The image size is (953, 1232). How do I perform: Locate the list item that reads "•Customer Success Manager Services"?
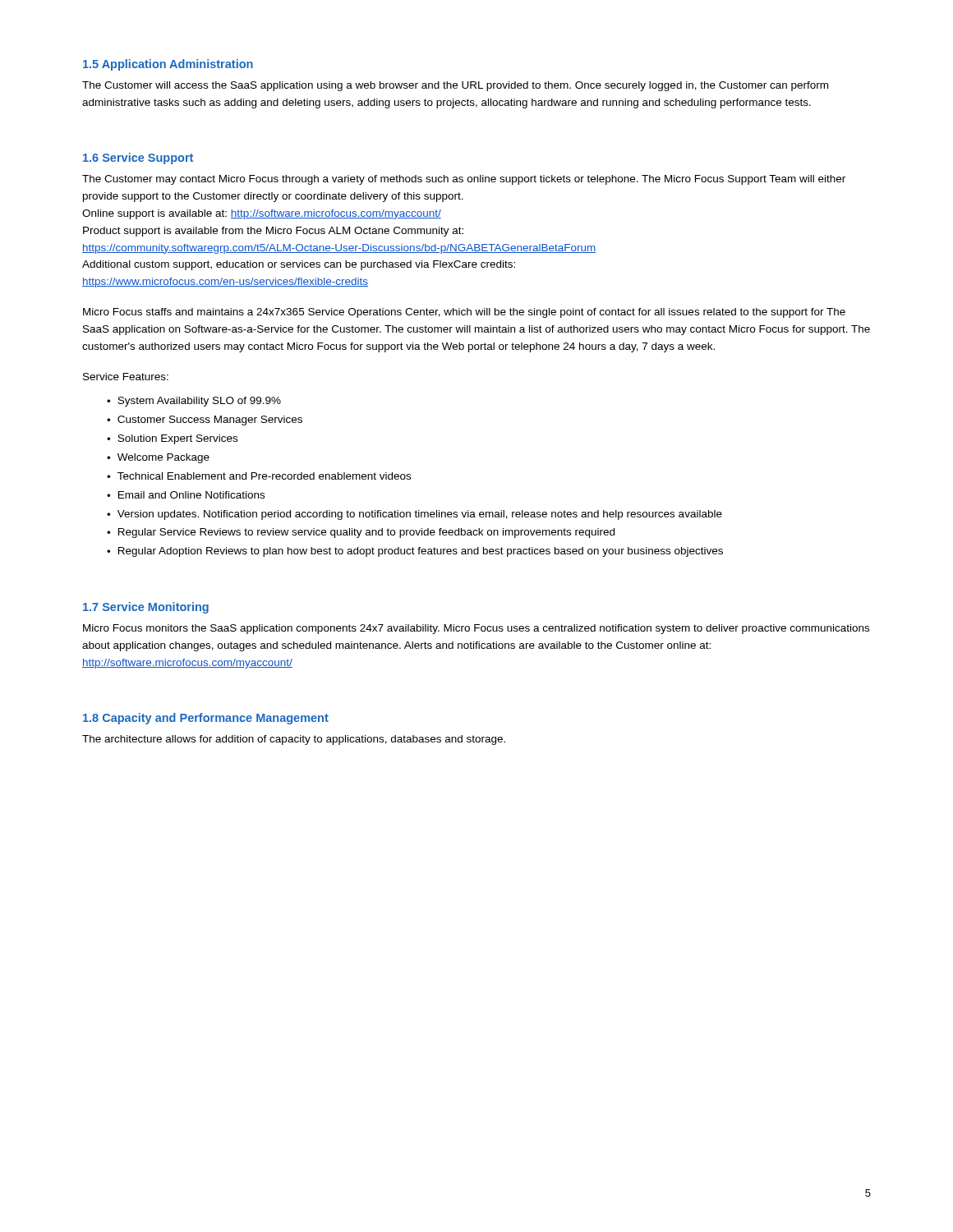(205, 420)
